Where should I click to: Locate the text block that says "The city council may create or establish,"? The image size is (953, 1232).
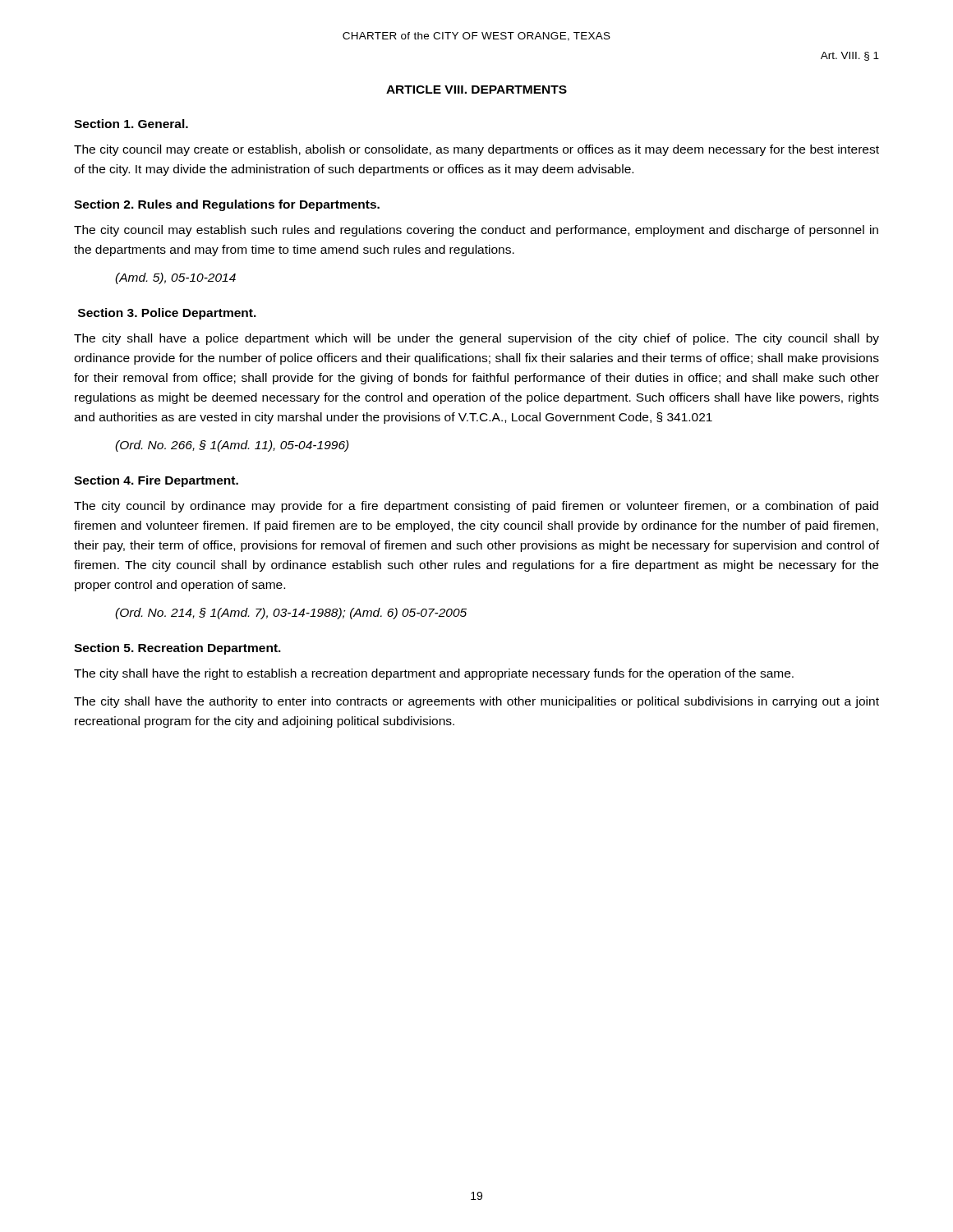(476, 159)
